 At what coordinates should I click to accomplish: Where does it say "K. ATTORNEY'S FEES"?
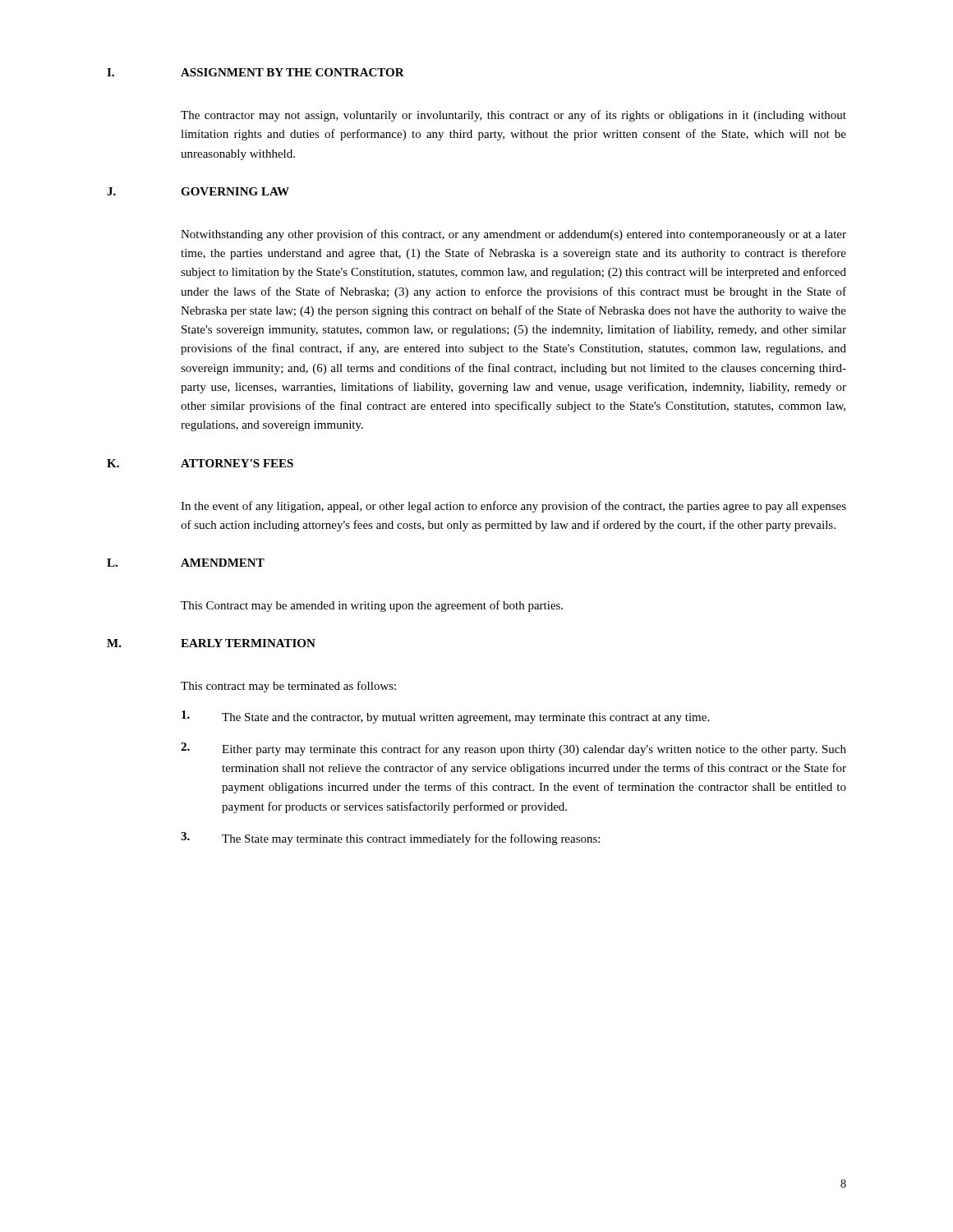pos(200,463)
